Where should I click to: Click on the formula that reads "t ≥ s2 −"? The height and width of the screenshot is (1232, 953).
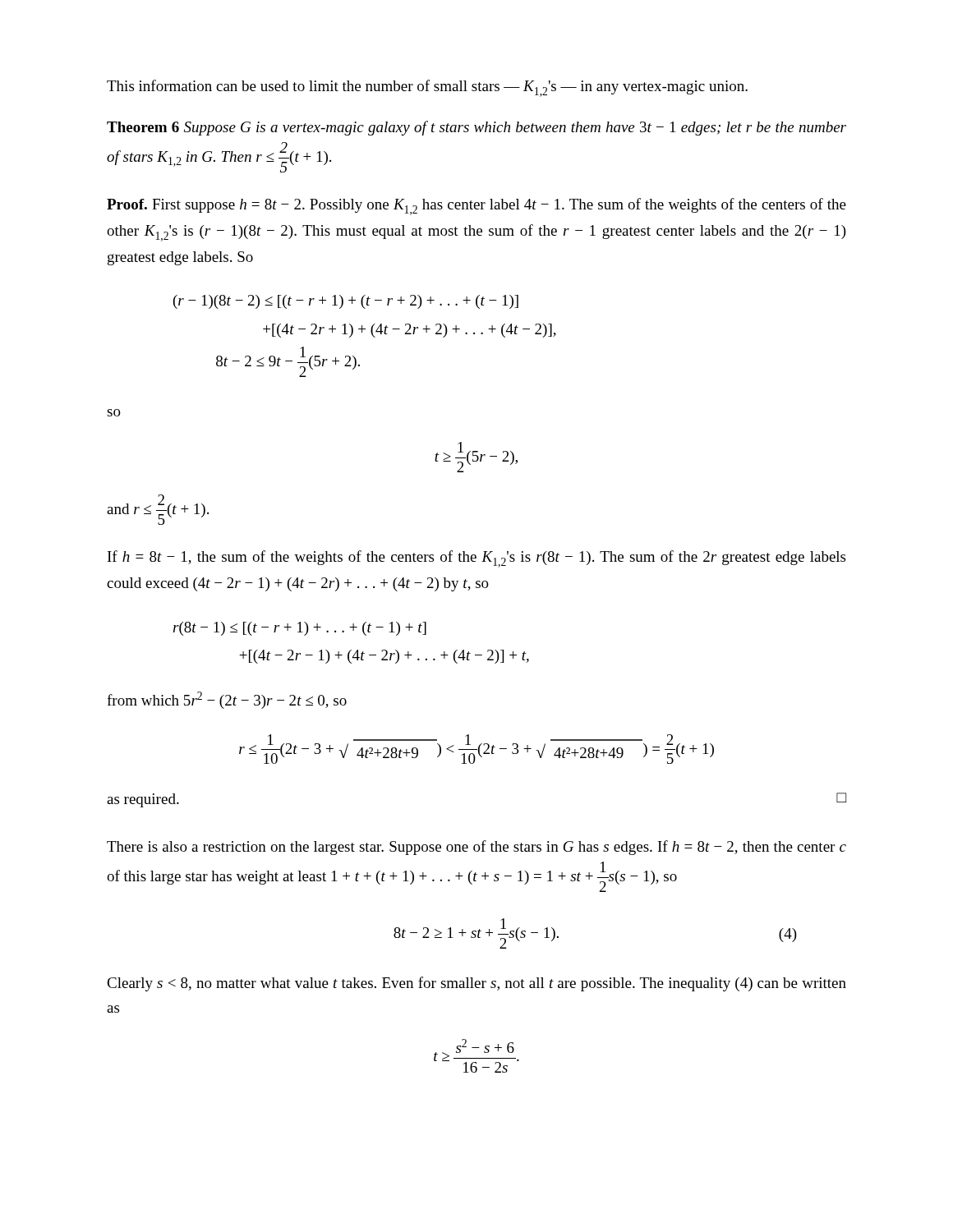click(x=476, y=1058)
